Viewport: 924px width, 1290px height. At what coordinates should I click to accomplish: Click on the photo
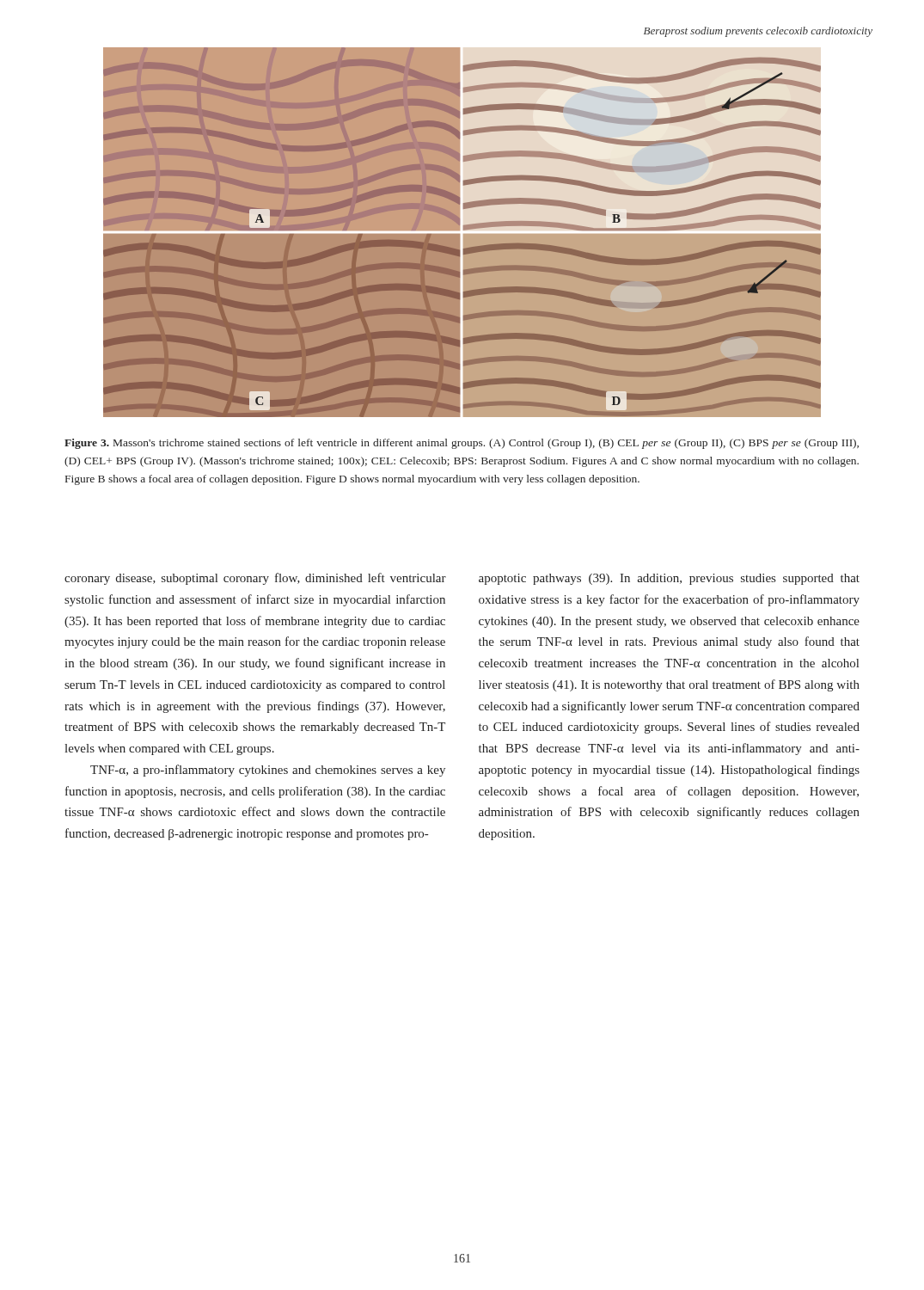point(462,234)
